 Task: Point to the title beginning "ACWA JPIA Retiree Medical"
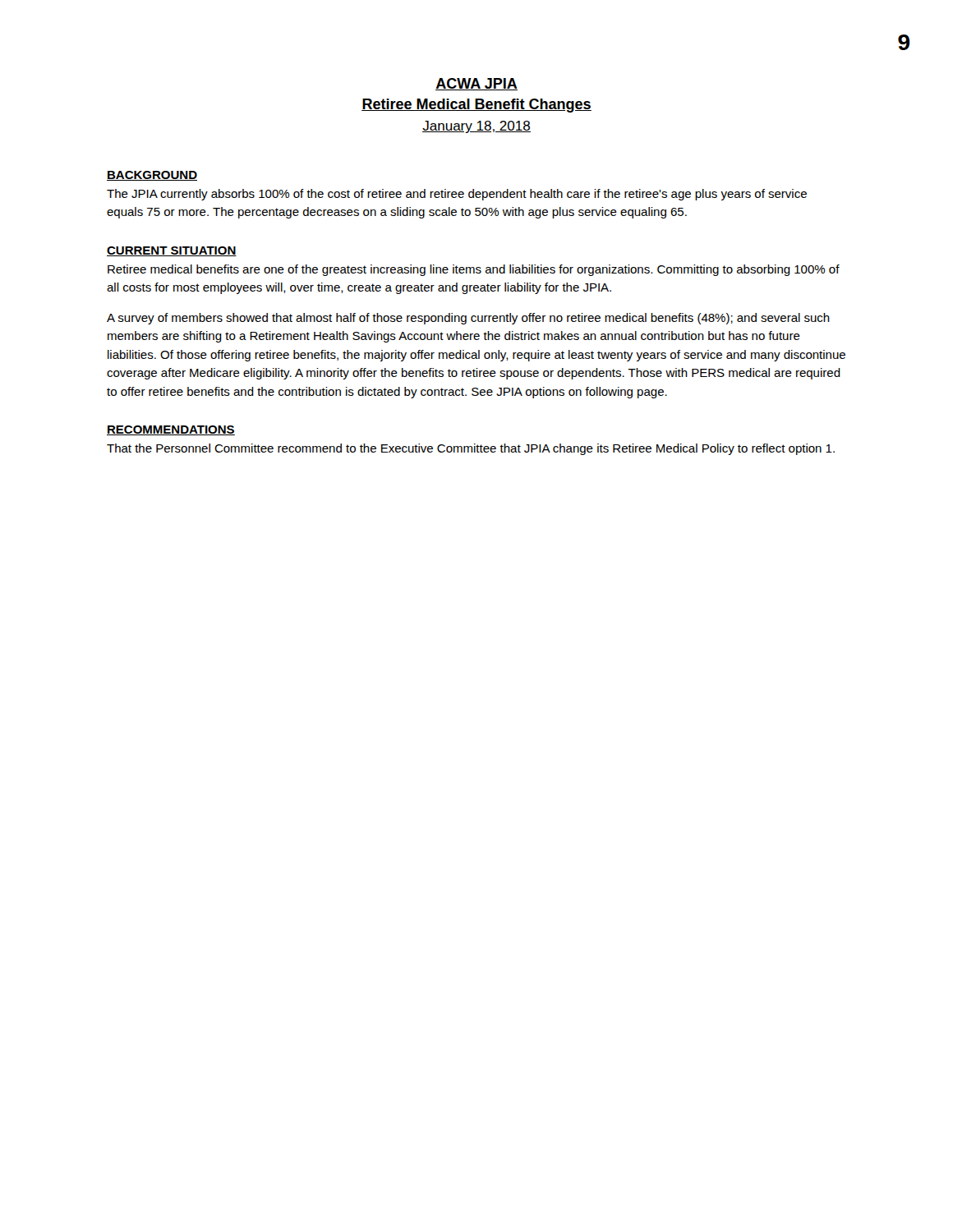coord(476,106)
